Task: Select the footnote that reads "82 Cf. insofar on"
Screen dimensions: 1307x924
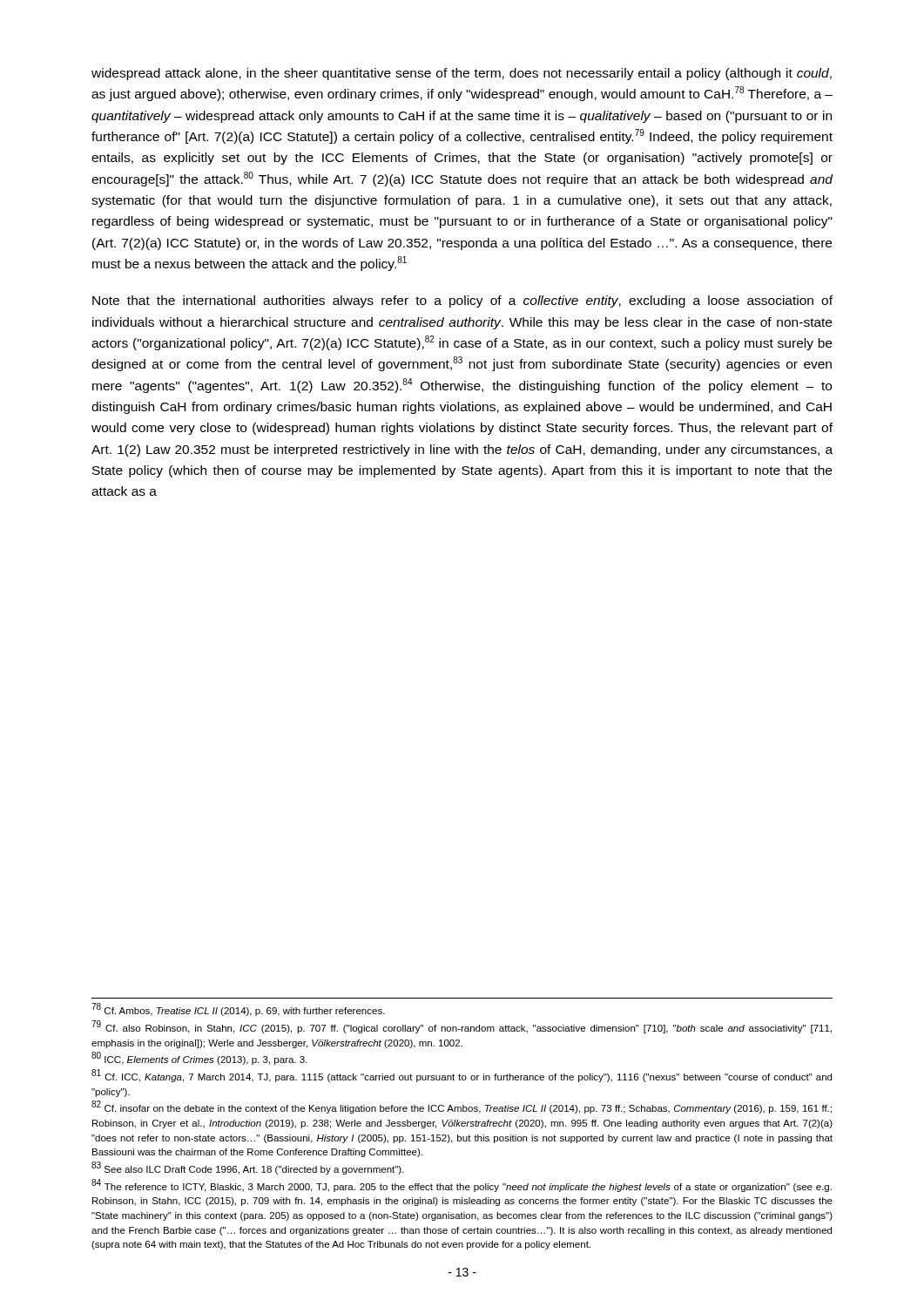Action: (462, 1130)
